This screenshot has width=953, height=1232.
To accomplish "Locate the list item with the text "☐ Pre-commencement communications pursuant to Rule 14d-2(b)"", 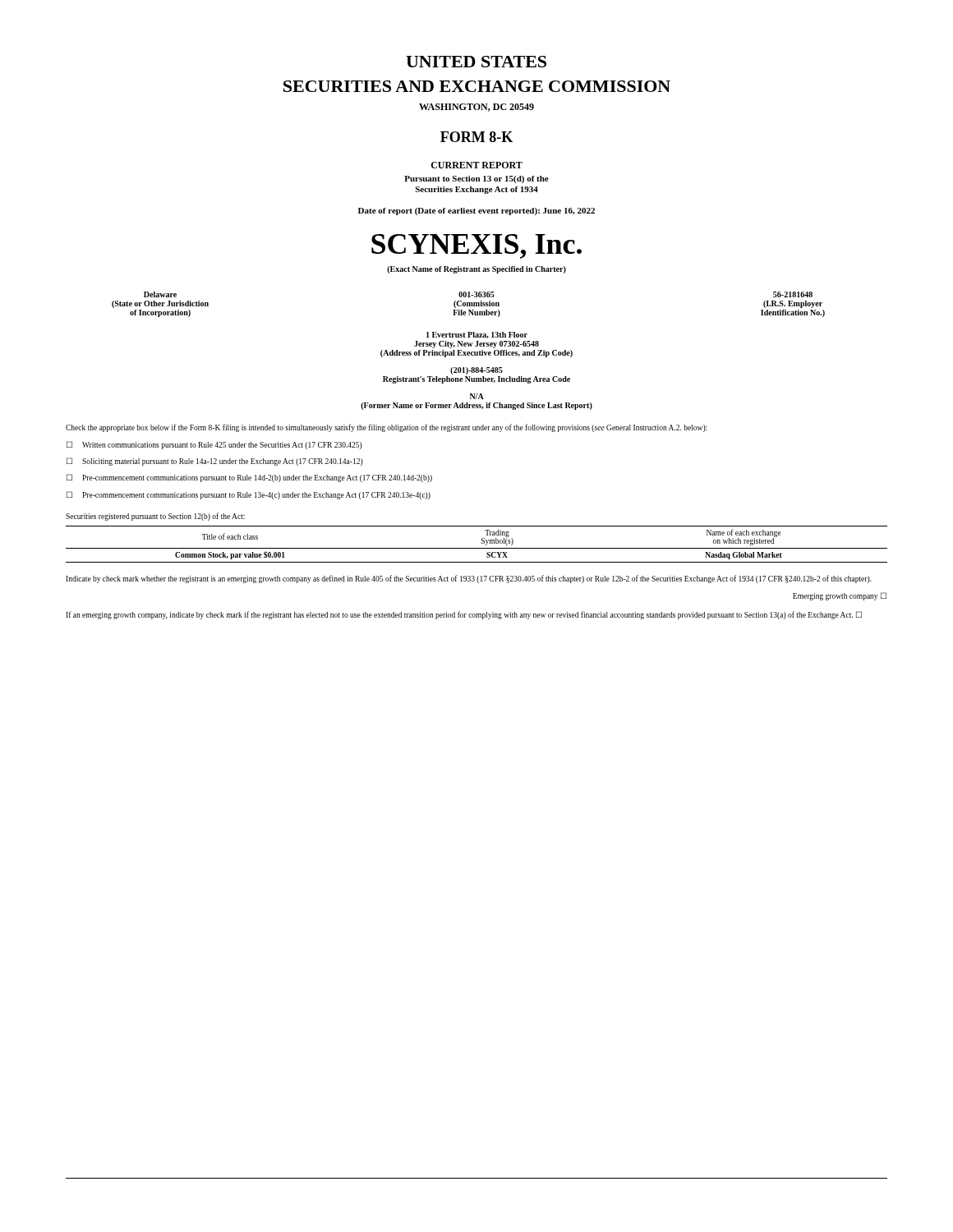I will point(249,479).
